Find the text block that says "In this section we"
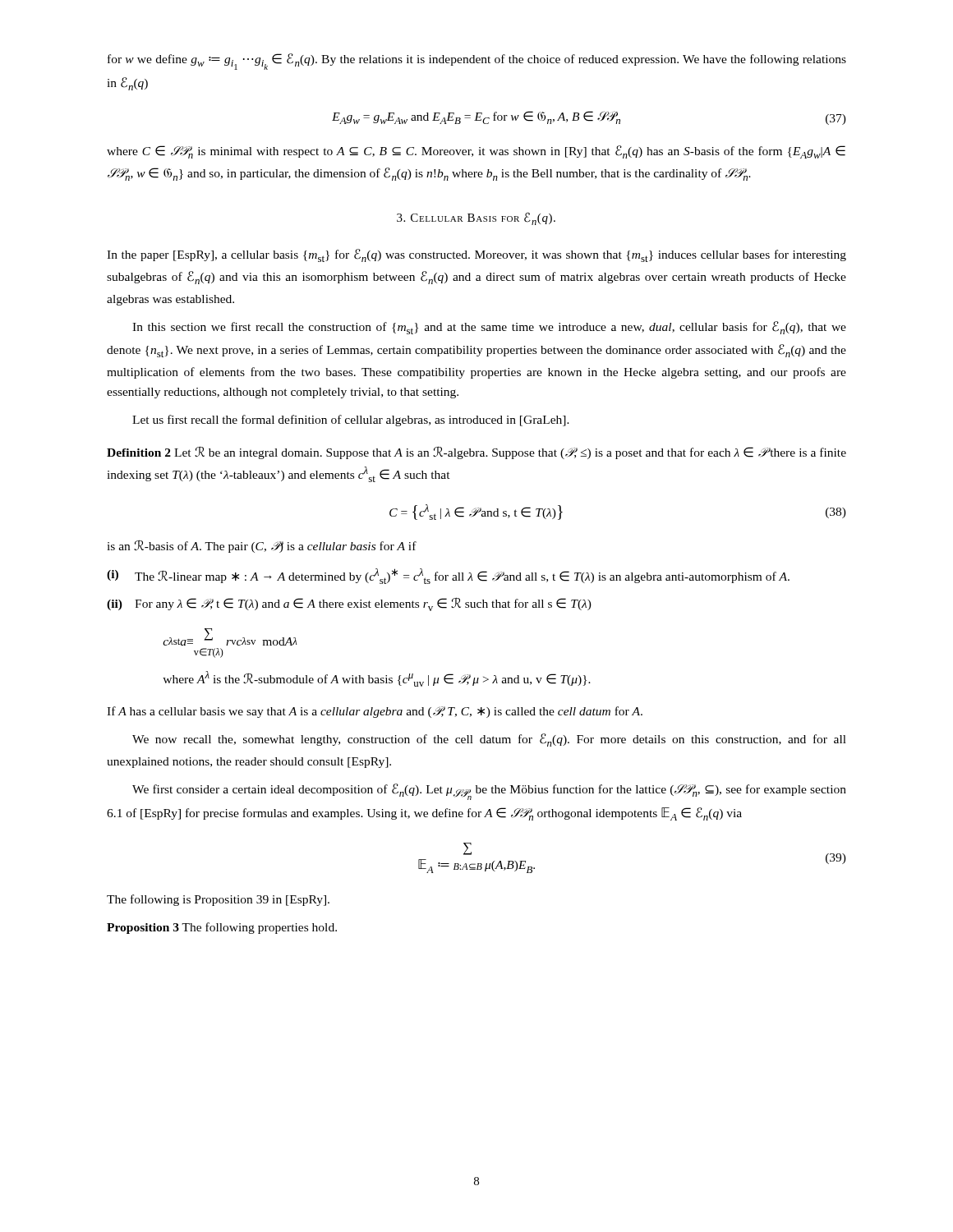Viewport: 953px width, 1232px height. (x=476, y=359)
